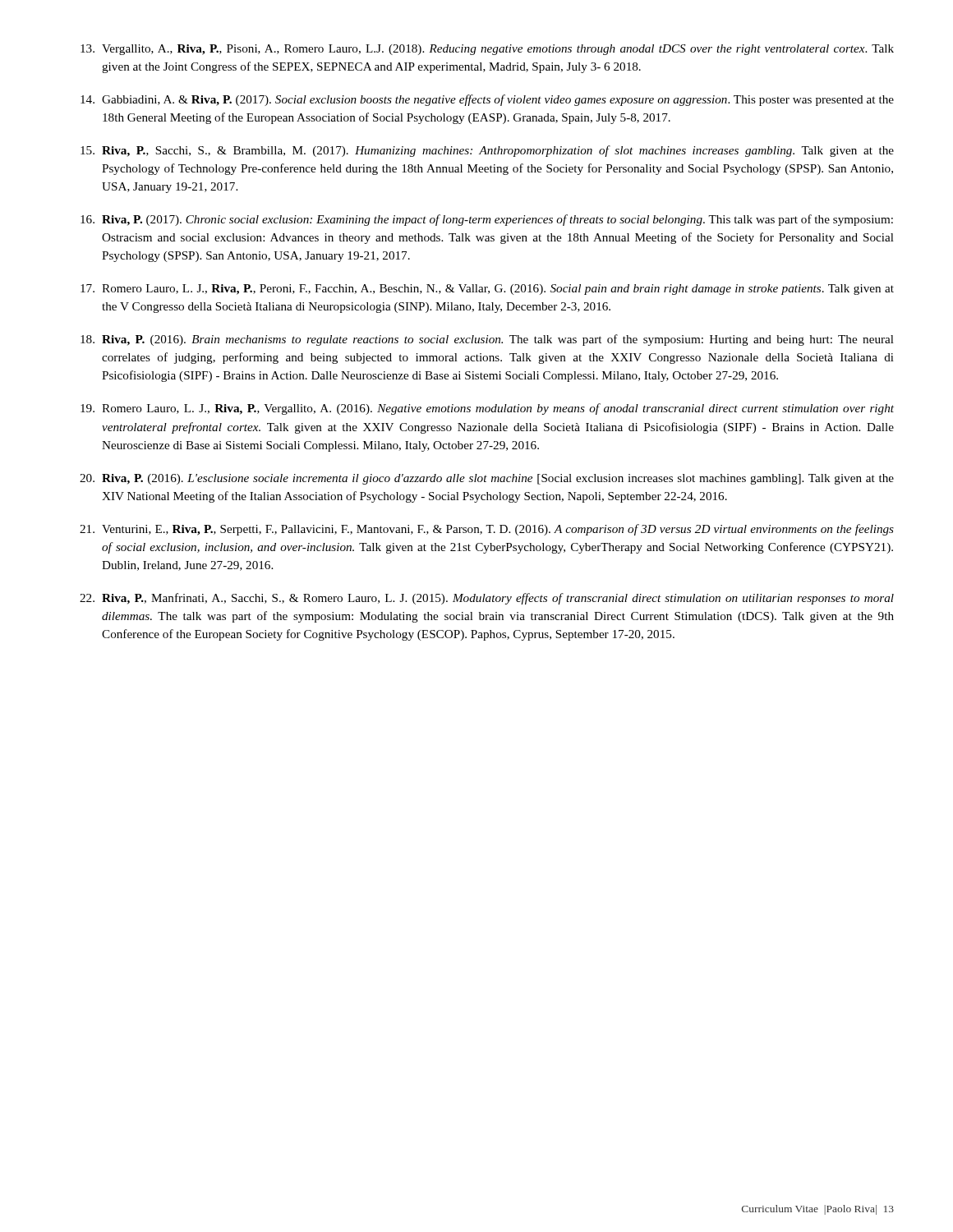The image size is (953, 1232).
Task: Select the passage starting "16. Riva, P."
Action: pos(476,238)
